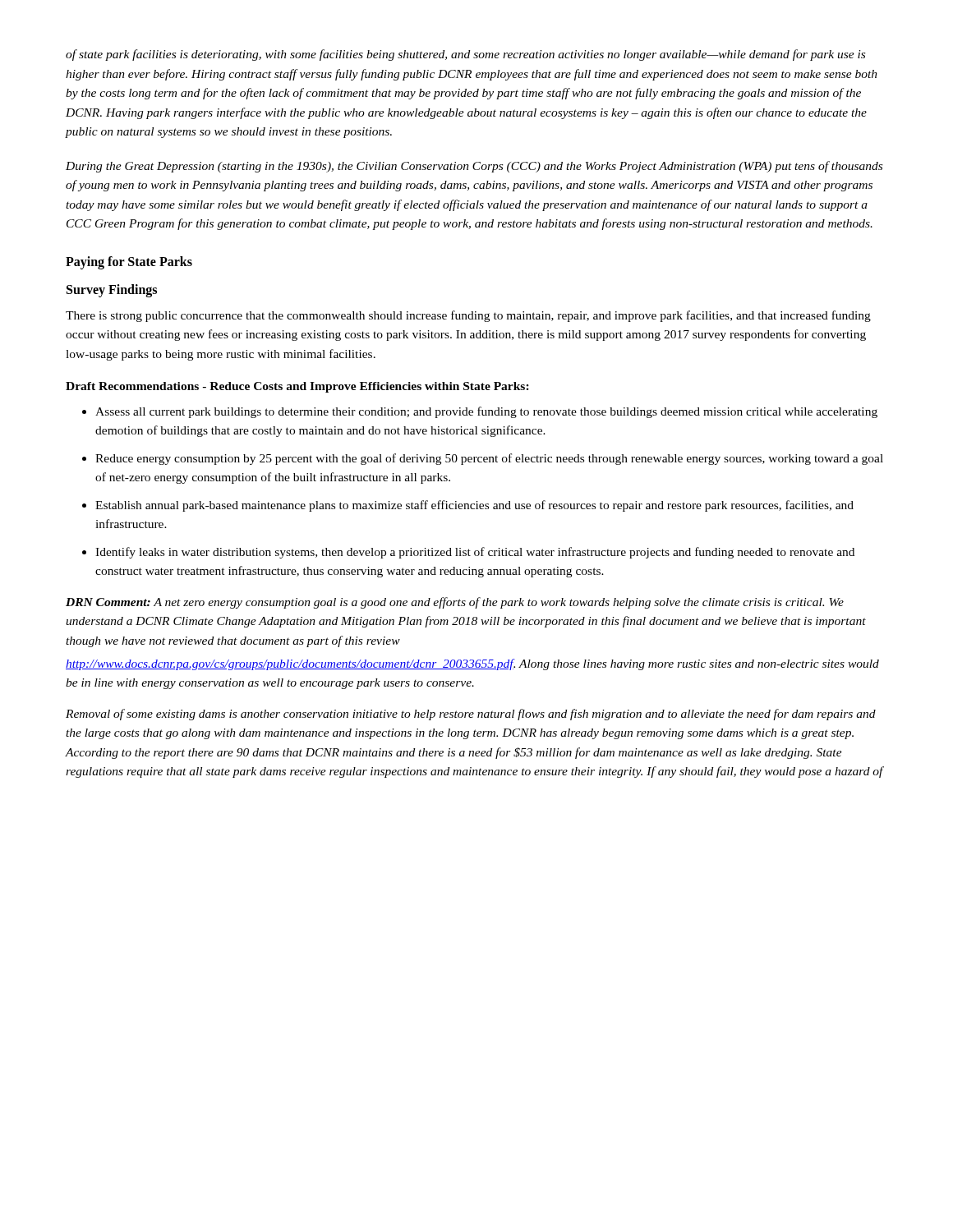
Task: Locate the text "Paying for State Parks"
Action: [129, 261]
